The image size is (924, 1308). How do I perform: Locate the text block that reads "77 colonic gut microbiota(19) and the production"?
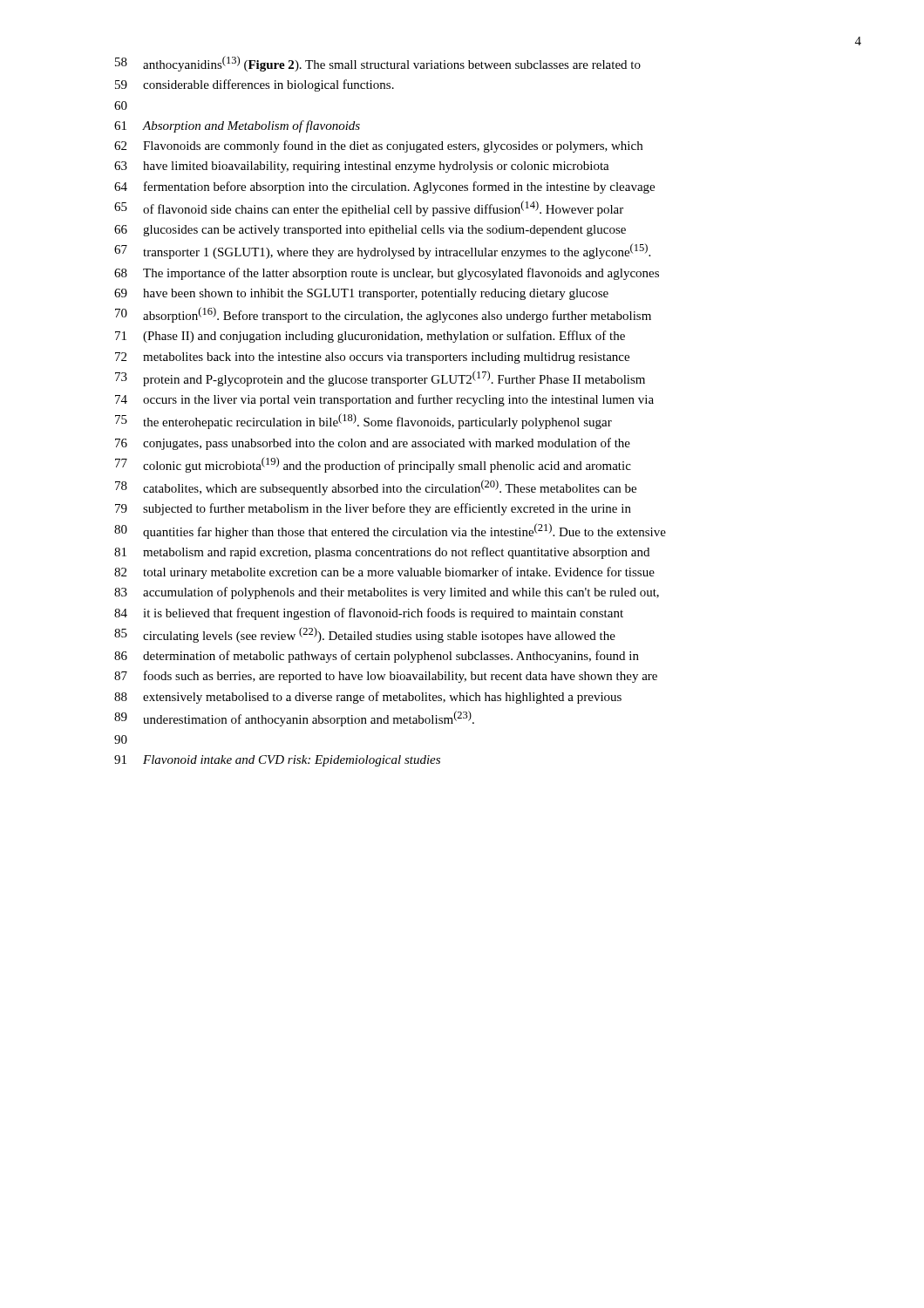point(479,465)
